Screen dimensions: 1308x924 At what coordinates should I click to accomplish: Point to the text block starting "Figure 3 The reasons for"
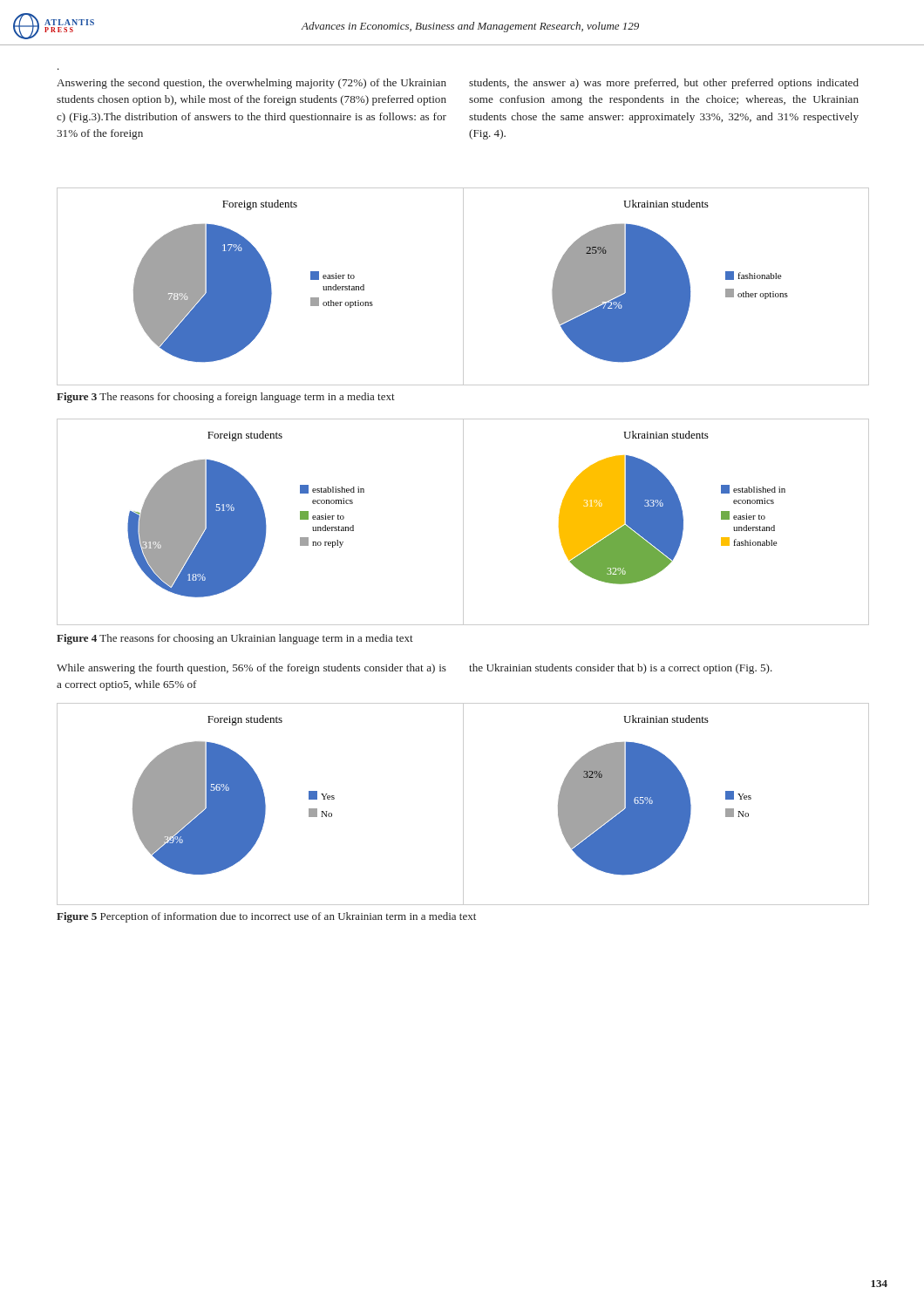click(226, 396)
